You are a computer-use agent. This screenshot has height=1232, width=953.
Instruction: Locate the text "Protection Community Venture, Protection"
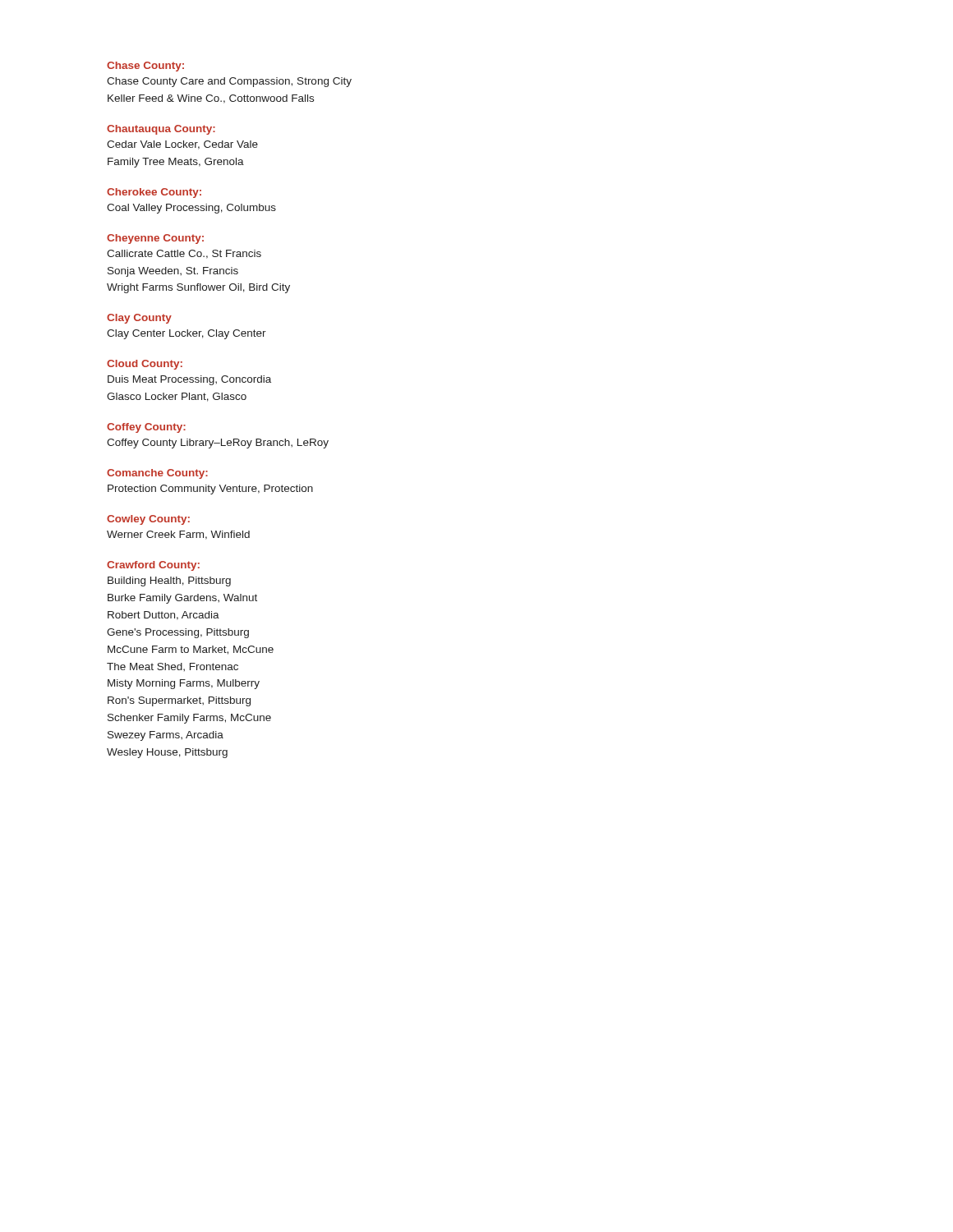(210, 488)
